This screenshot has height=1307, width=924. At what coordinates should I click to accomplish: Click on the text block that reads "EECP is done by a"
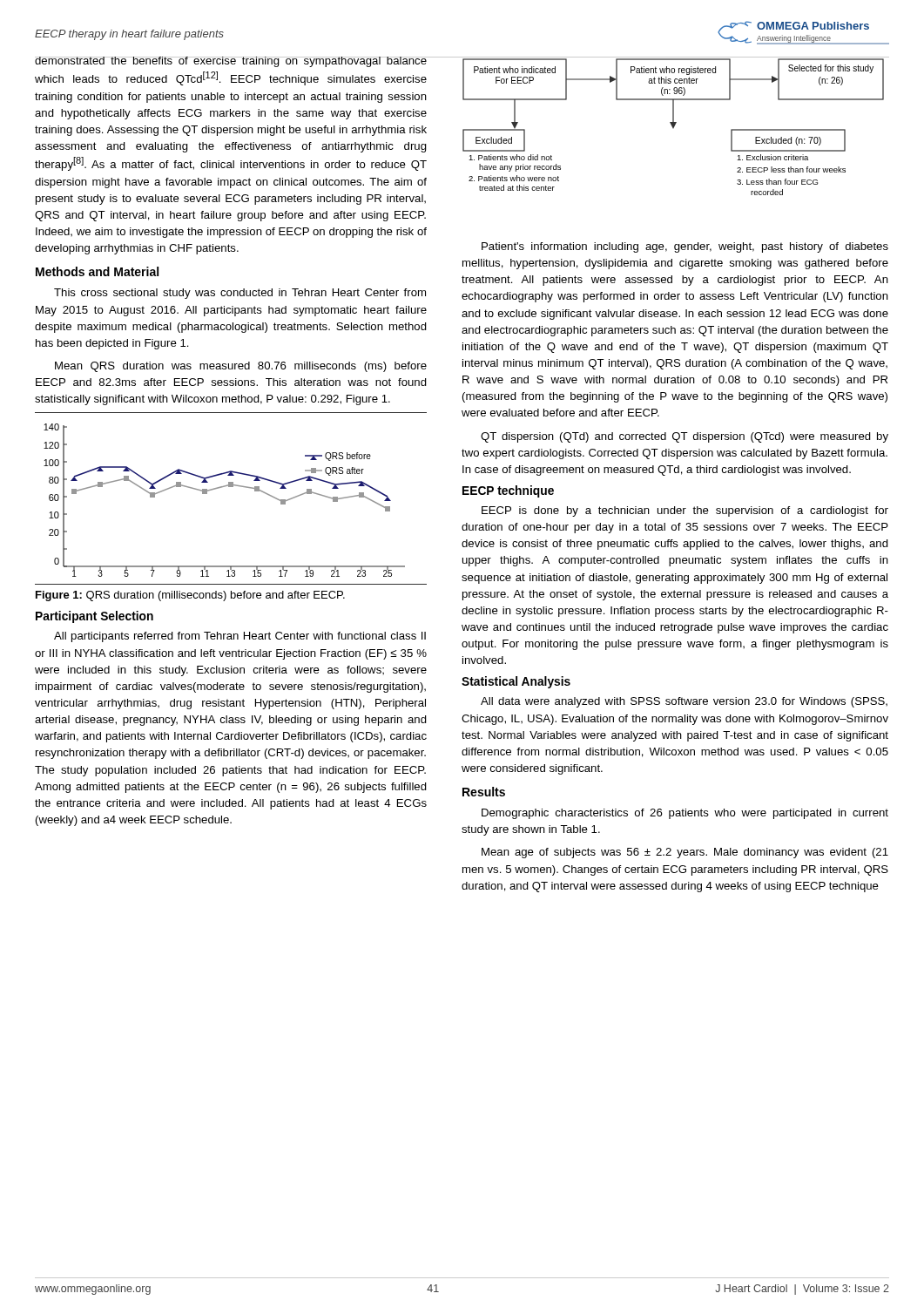coord(675,585)
